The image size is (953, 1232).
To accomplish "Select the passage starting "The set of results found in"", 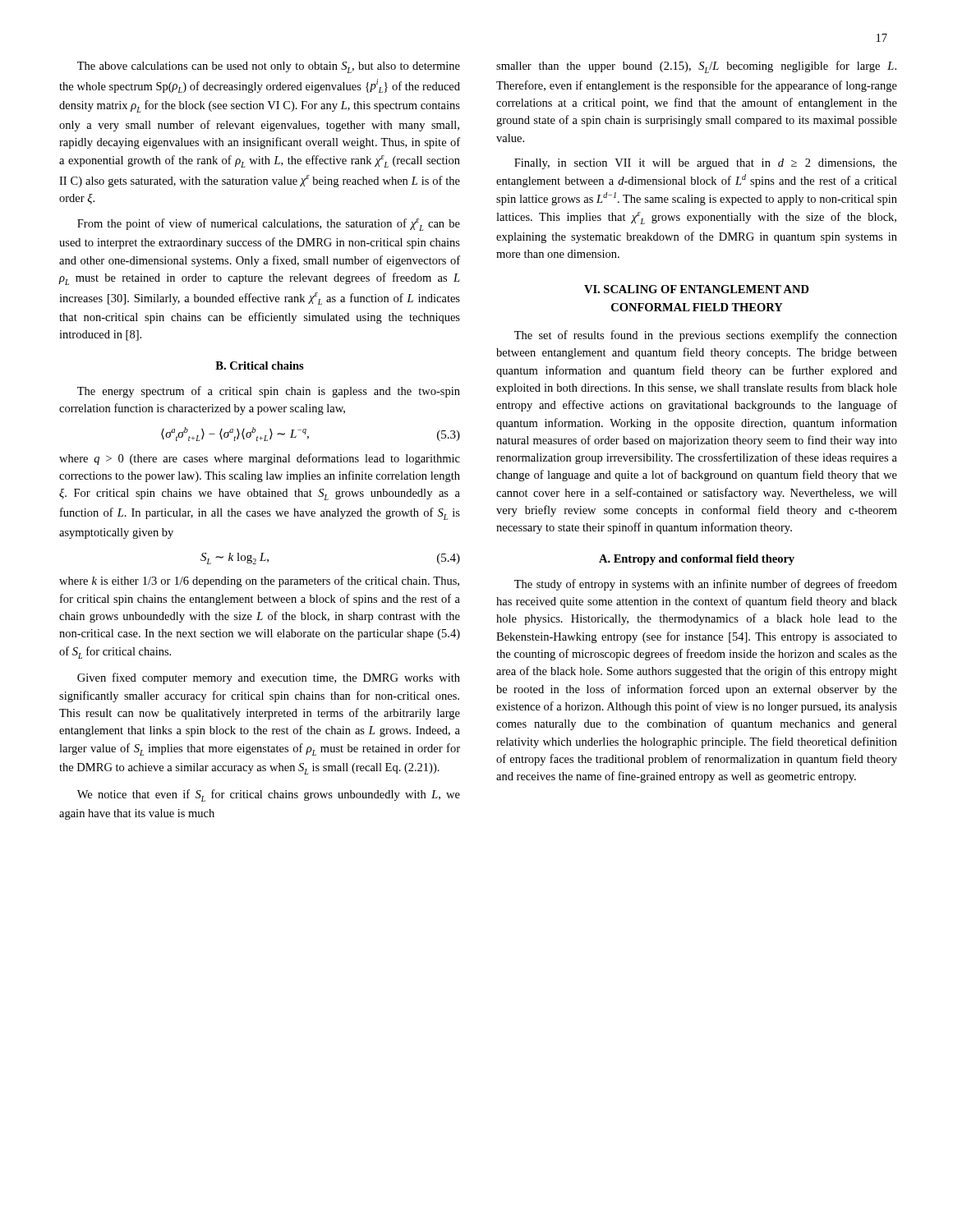I will click(x=697, y=432).
